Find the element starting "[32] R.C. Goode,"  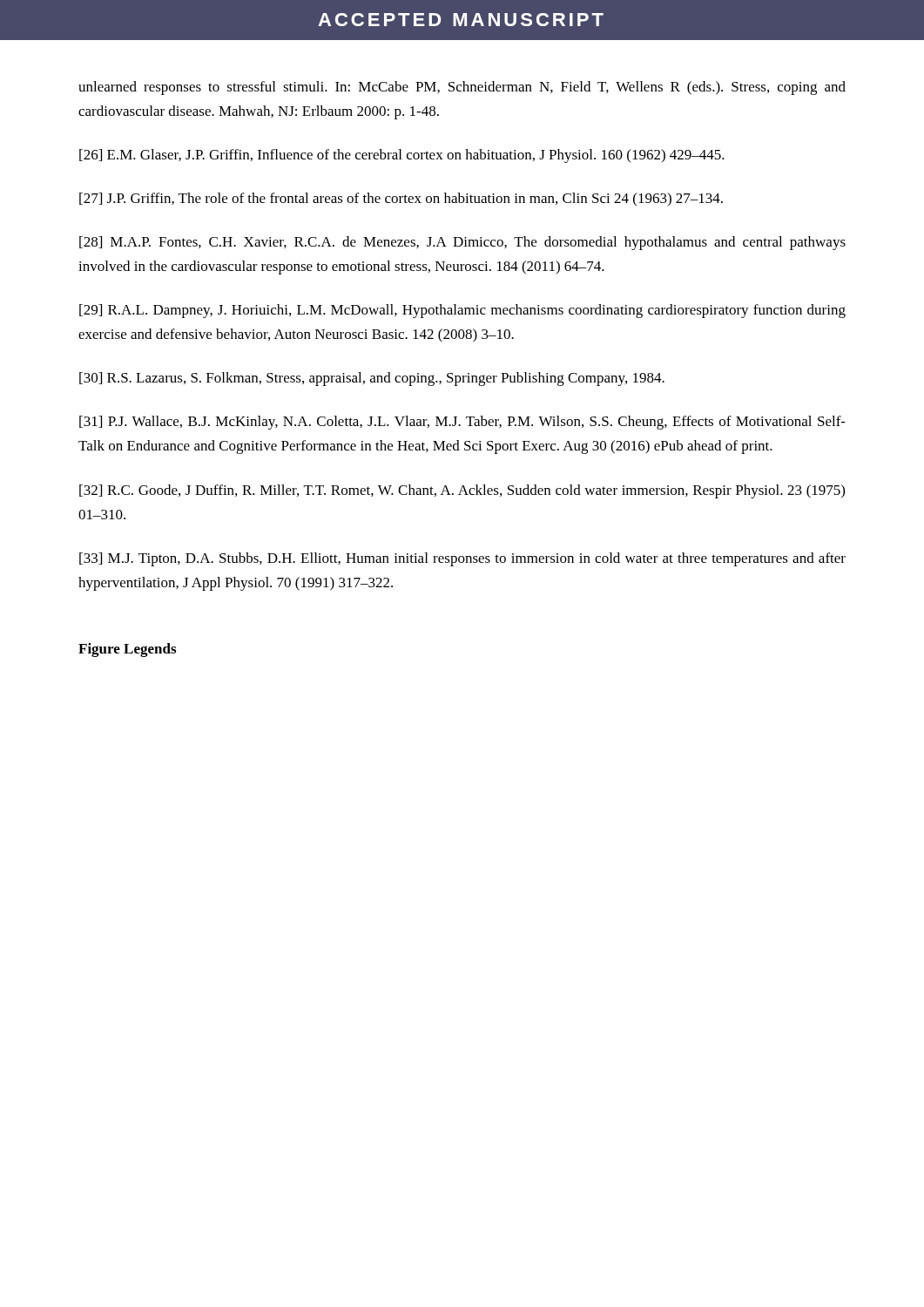pyautogui.click(x=462, y=502)
